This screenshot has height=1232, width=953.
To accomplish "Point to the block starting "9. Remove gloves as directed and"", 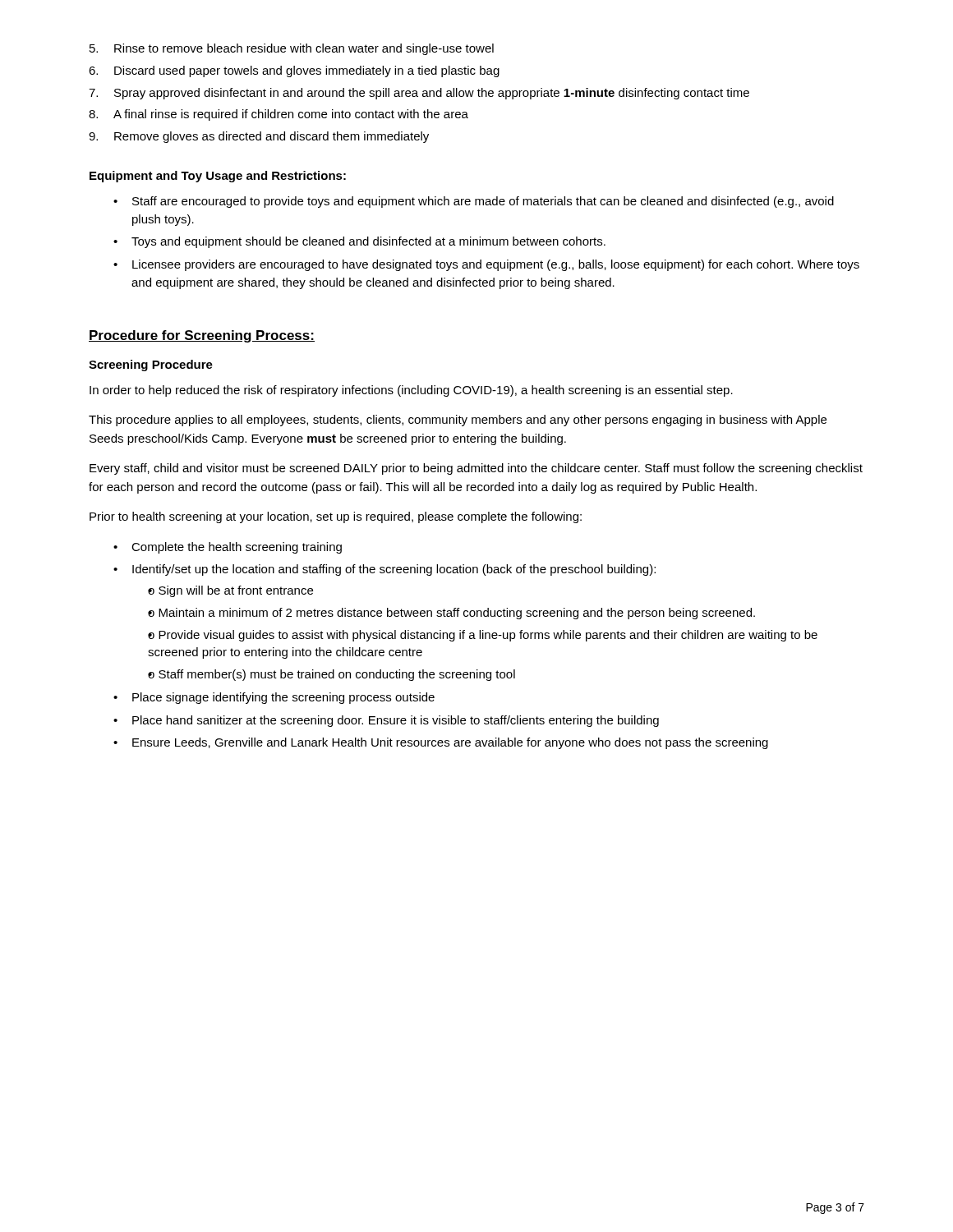I will point(259,137).
